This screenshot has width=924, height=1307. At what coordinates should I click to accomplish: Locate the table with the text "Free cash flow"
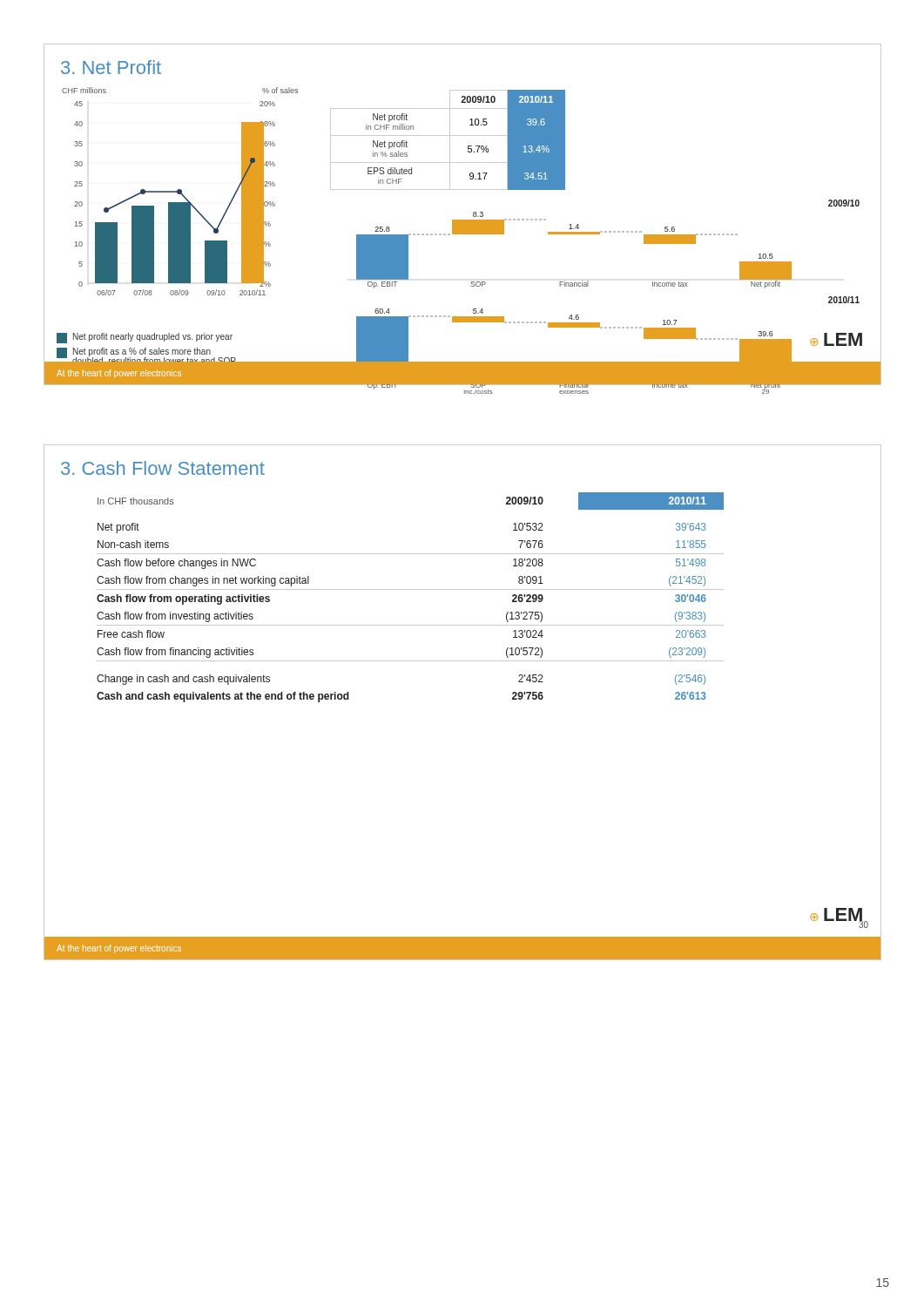click(x=462, y=702)
